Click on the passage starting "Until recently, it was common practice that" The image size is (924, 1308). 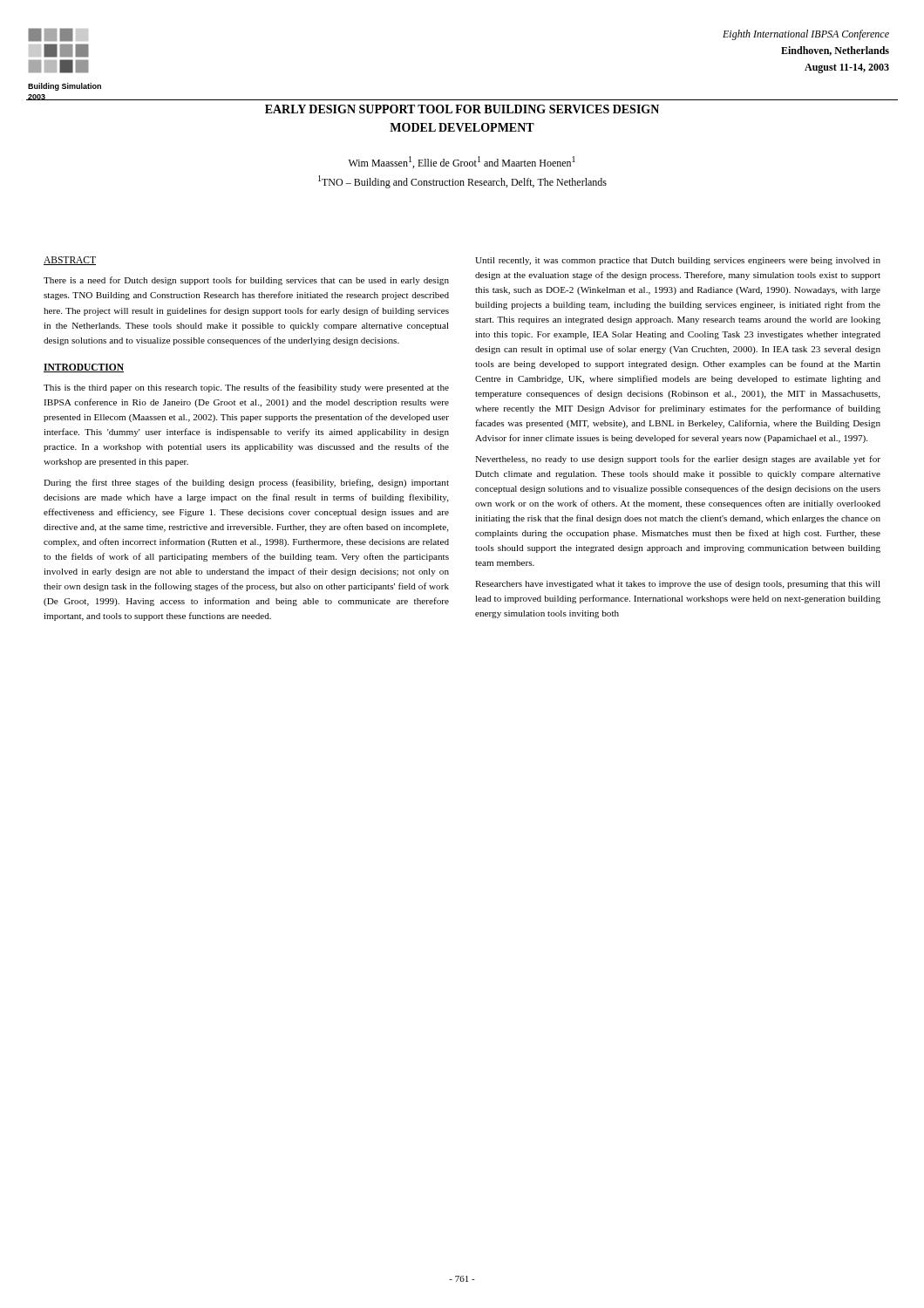[678, 437]
